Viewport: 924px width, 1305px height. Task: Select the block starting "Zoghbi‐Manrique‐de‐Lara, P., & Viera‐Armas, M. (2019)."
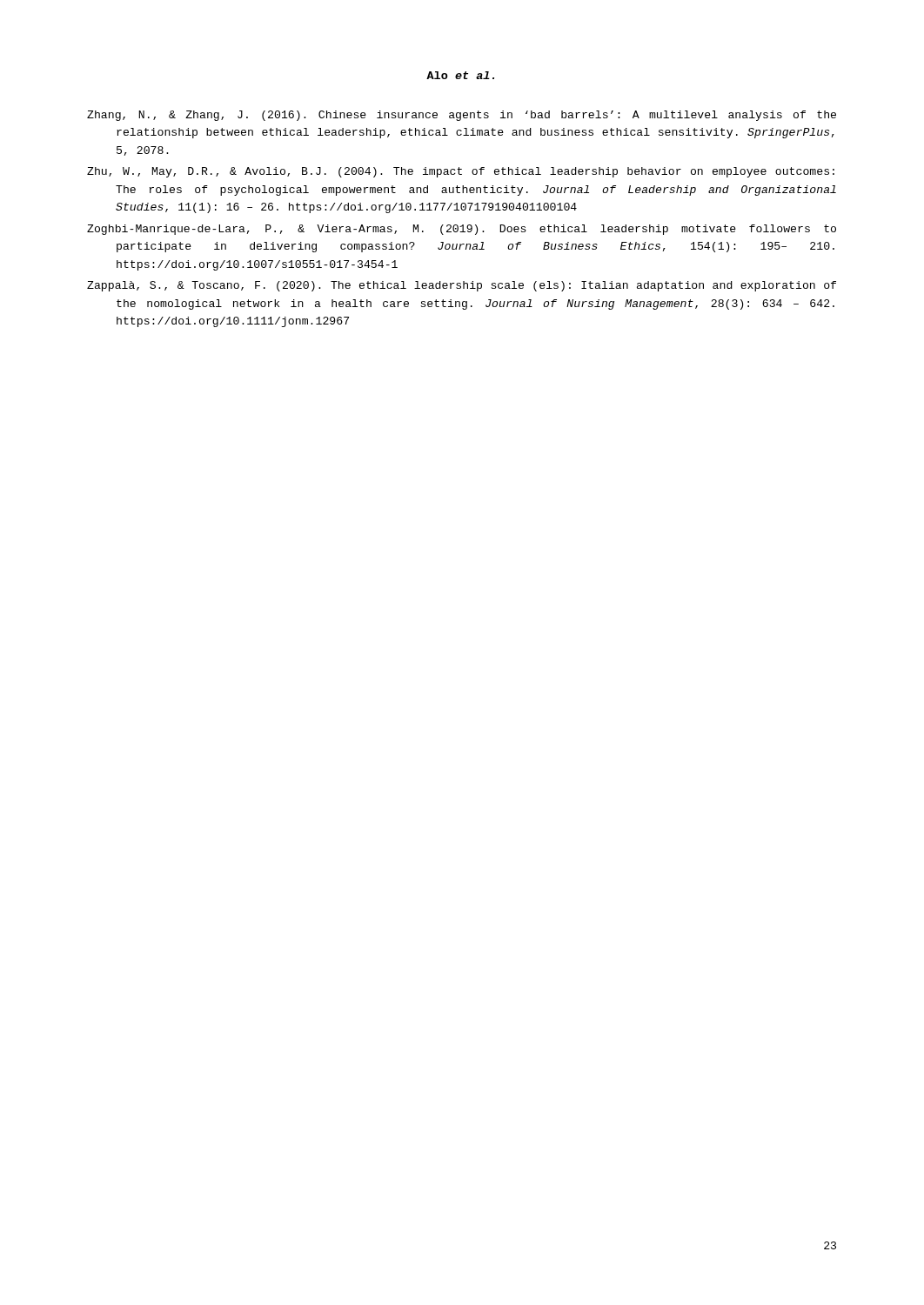[x=462, y=247]
